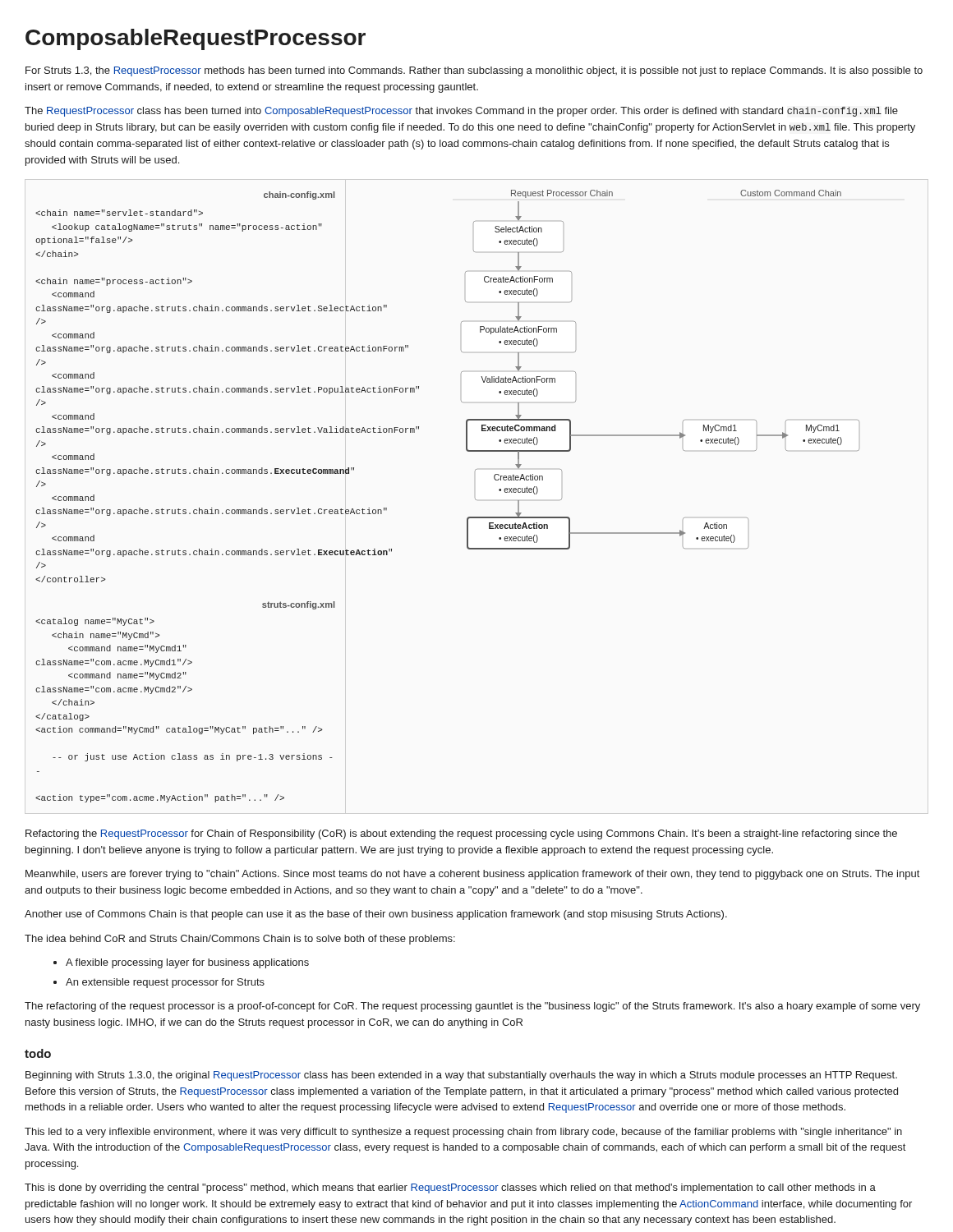The width and height of the screenshot is (953, 1232).
Task: Where is the passage that starts "This is done by"?
Action: [476, 1204]
